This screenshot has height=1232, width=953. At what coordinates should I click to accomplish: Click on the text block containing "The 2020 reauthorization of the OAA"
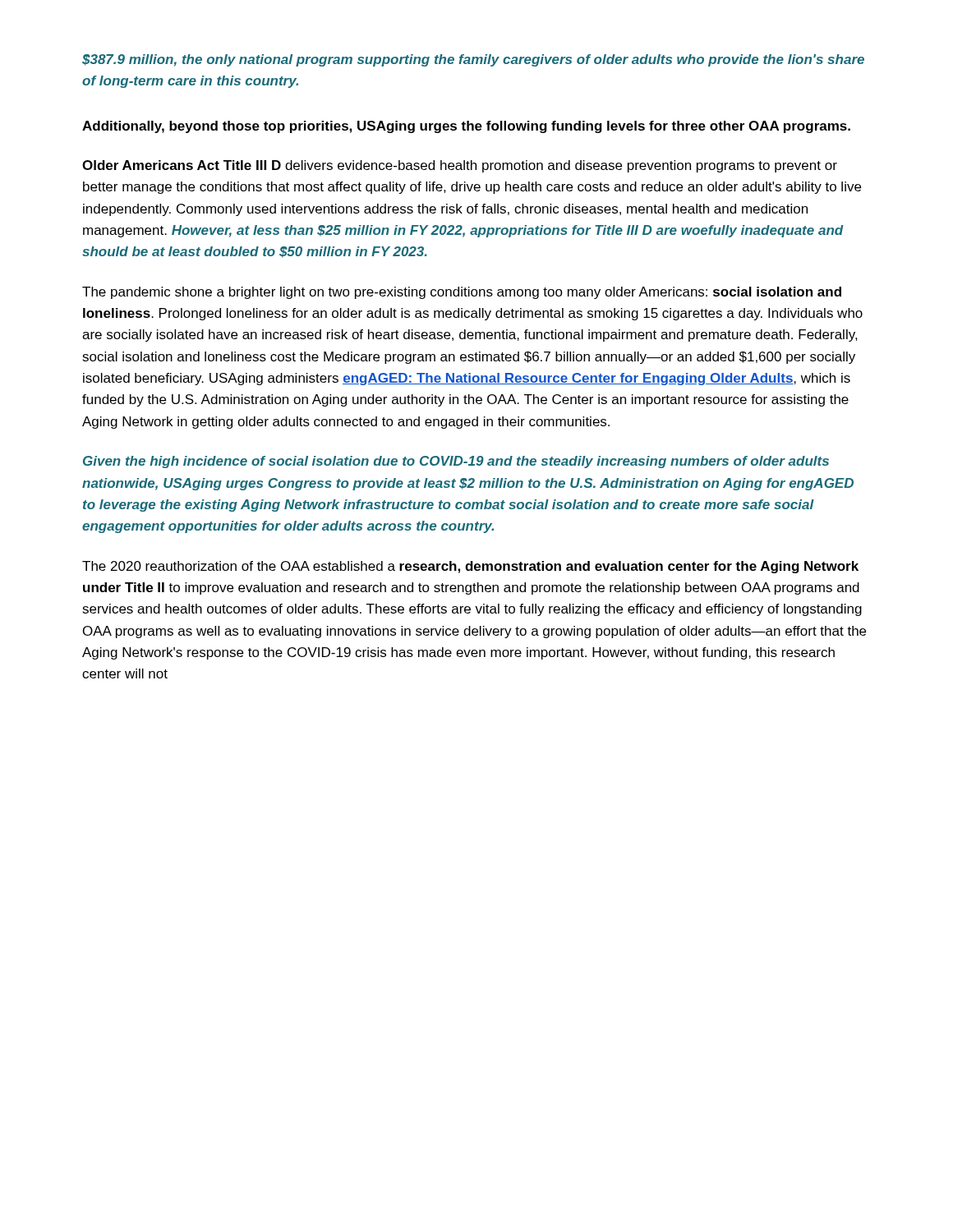[x=476, y=621]
